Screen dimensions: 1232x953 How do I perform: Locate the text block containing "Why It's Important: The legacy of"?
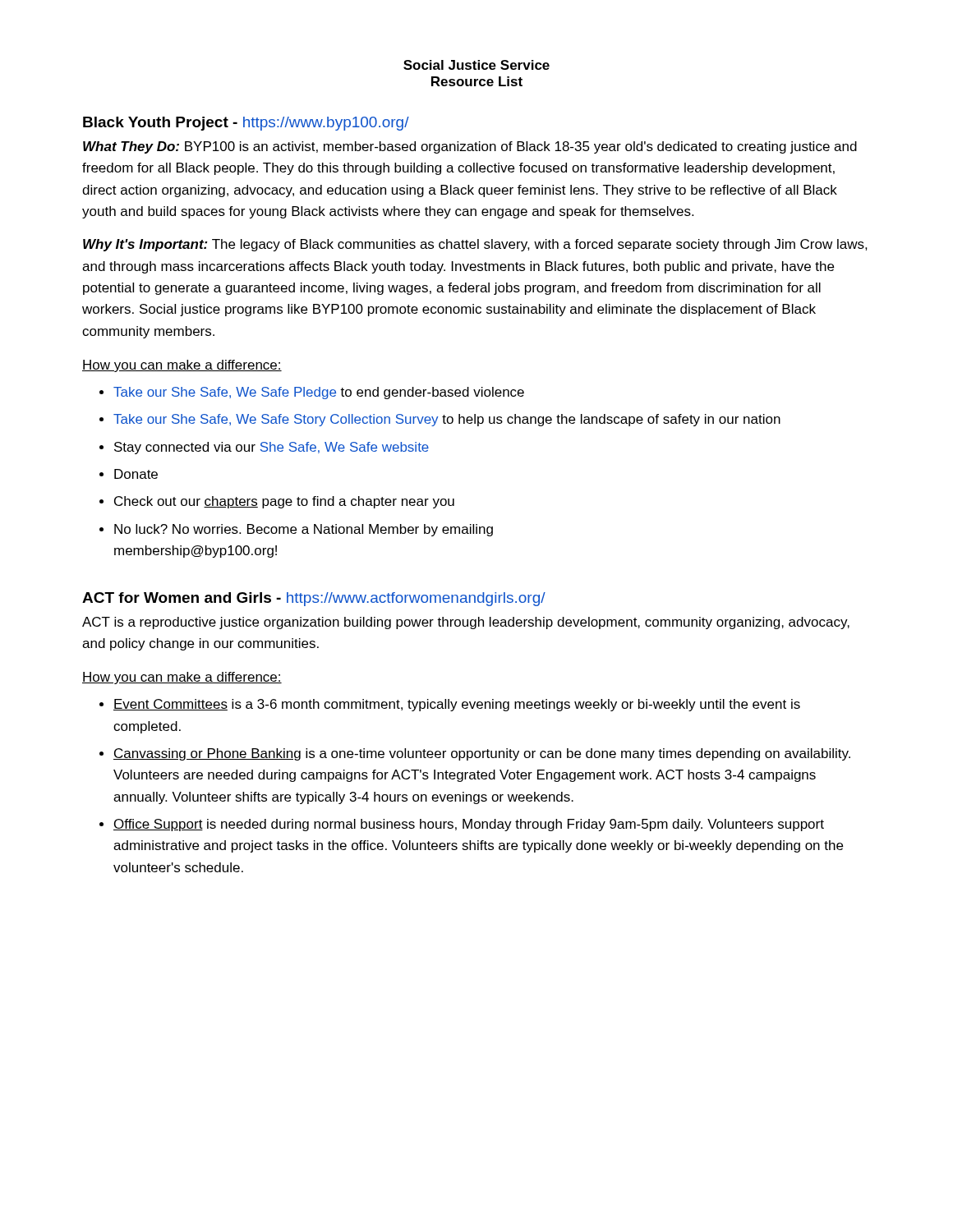pyautogui.click(x=475, y=288)
